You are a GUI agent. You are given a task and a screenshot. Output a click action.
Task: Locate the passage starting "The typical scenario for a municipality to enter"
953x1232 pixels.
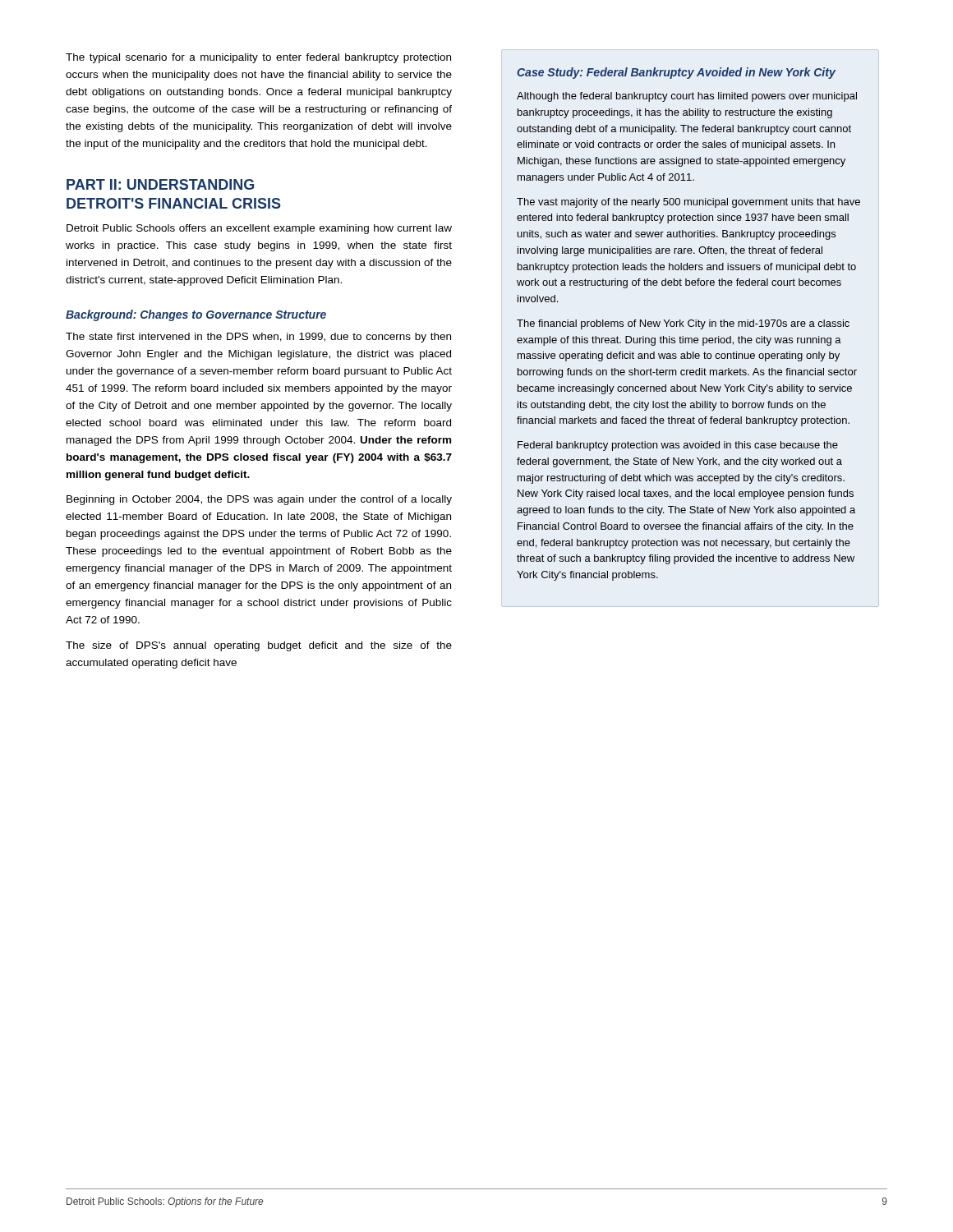(259, 101)
